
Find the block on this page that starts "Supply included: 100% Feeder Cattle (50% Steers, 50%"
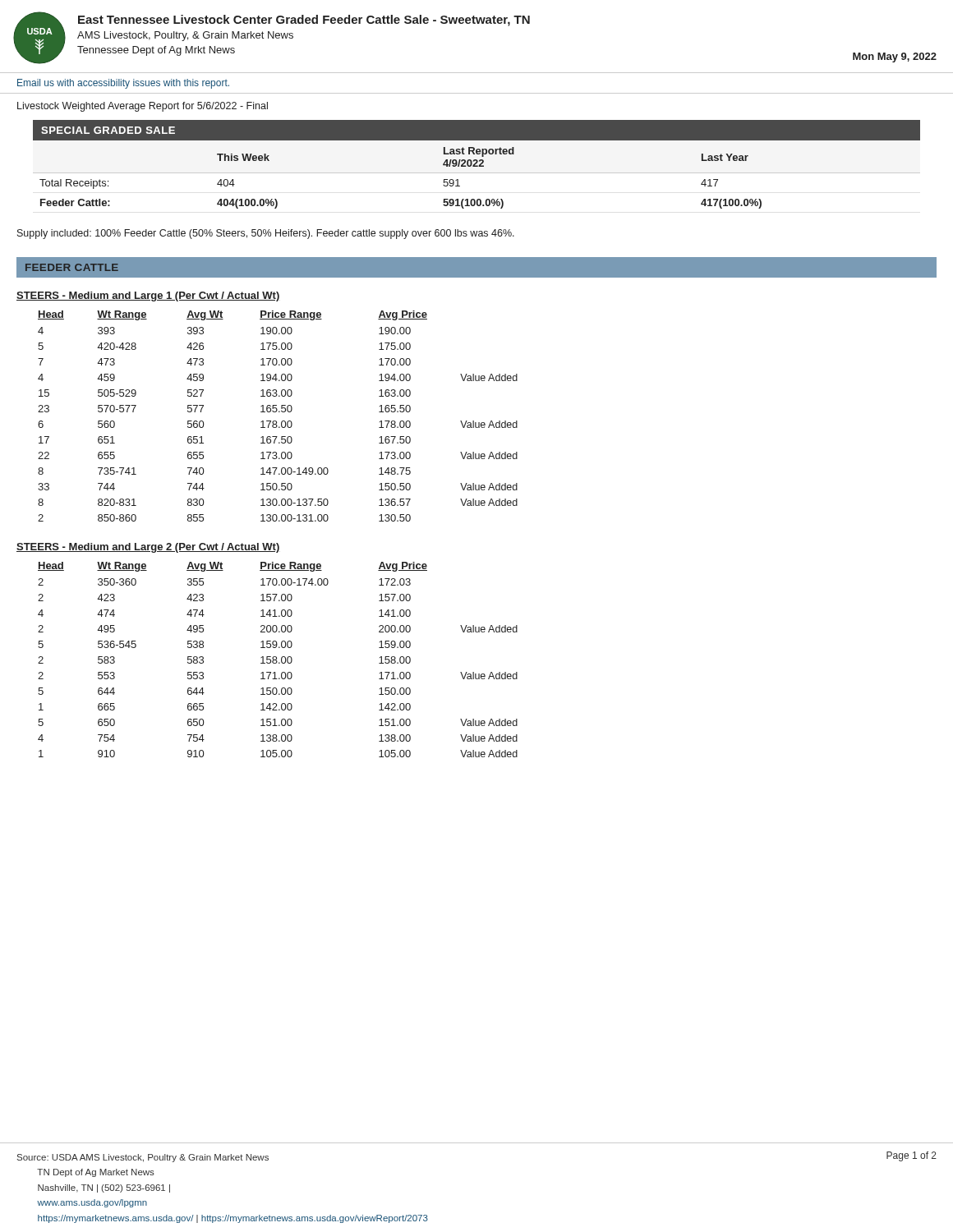266,233
